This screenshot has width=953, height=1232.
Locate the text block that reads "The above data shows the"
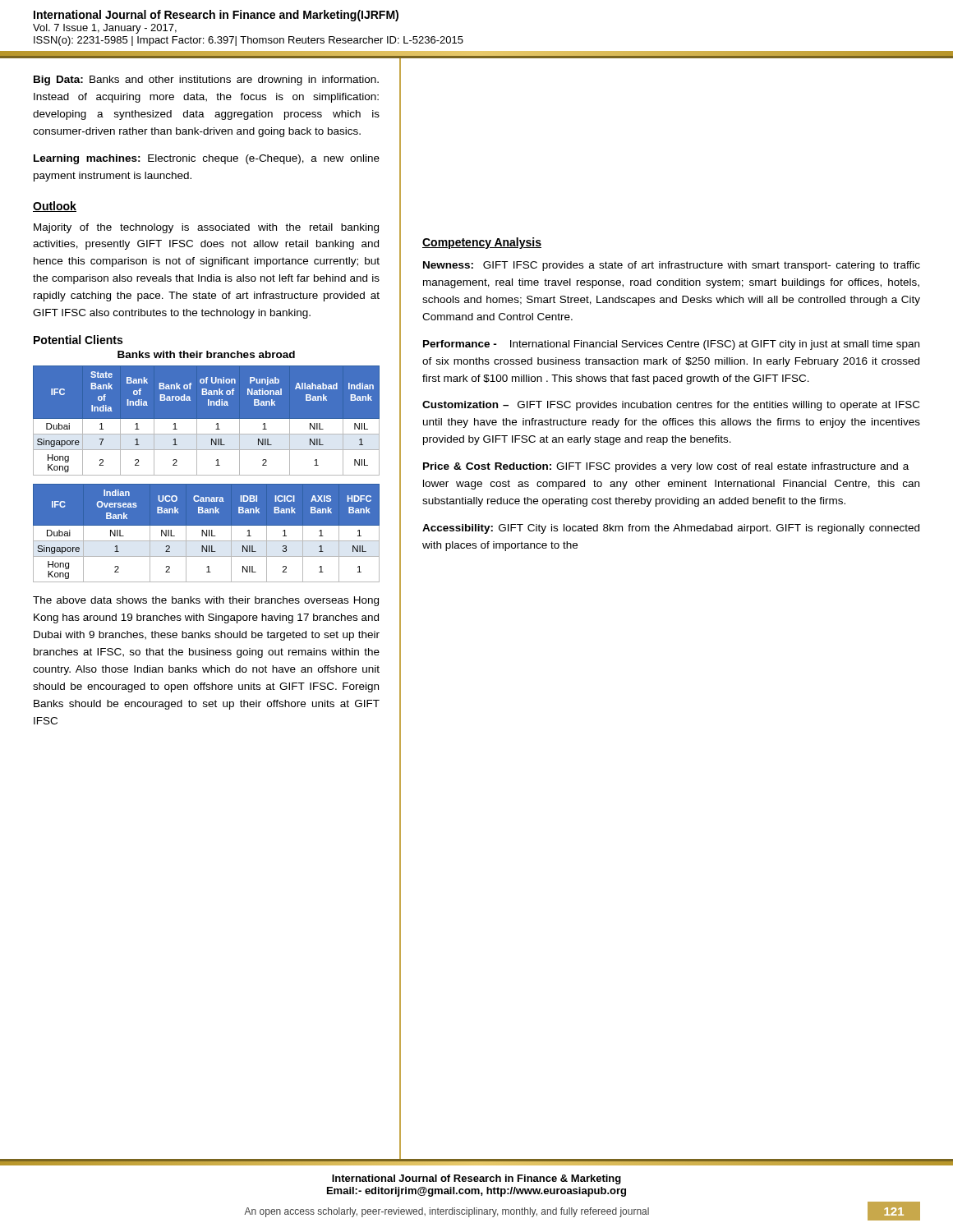pos(206,660)
